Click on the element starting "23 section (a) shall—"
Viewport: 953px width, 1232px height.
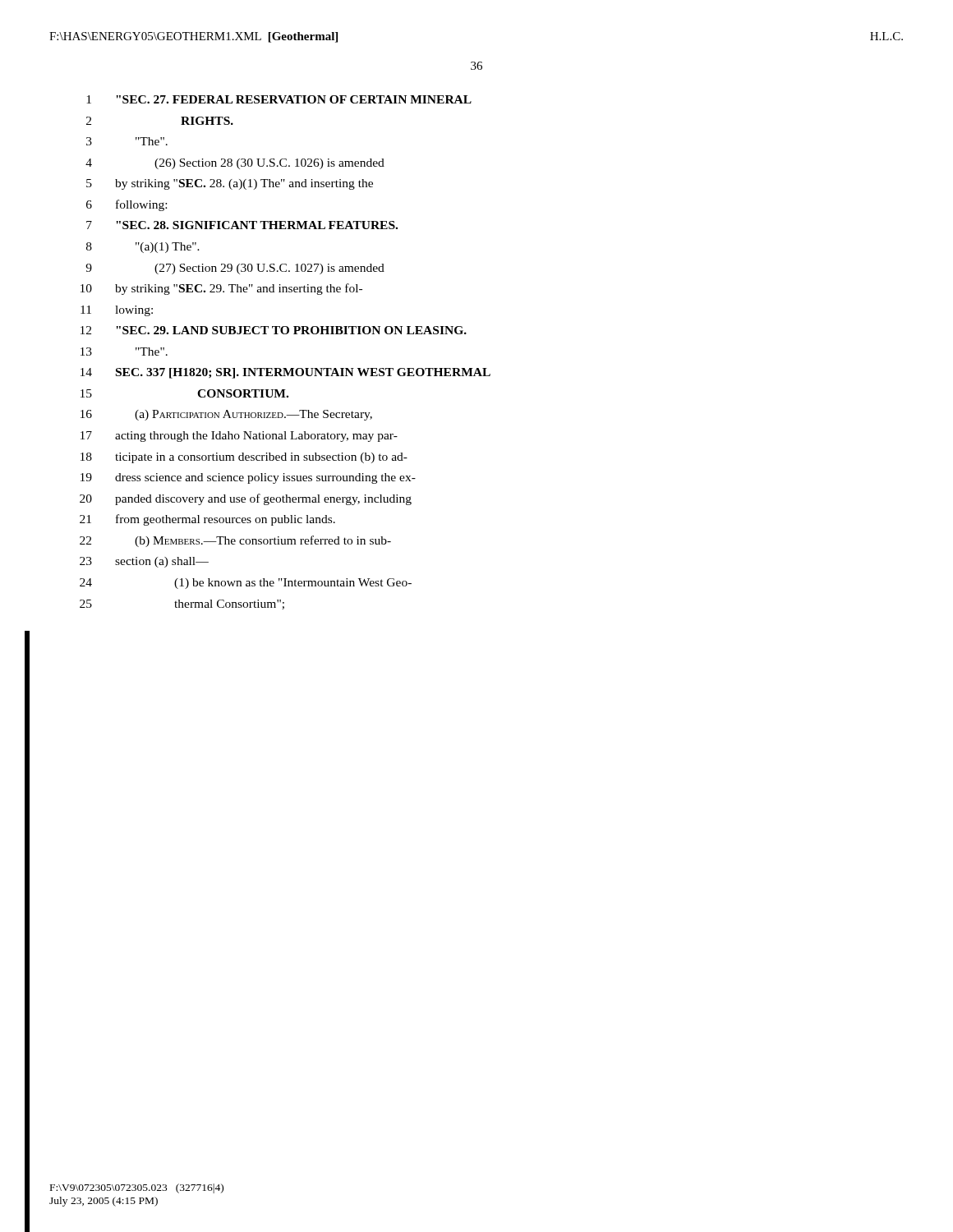pyautogui.click(x=144, y=562)
